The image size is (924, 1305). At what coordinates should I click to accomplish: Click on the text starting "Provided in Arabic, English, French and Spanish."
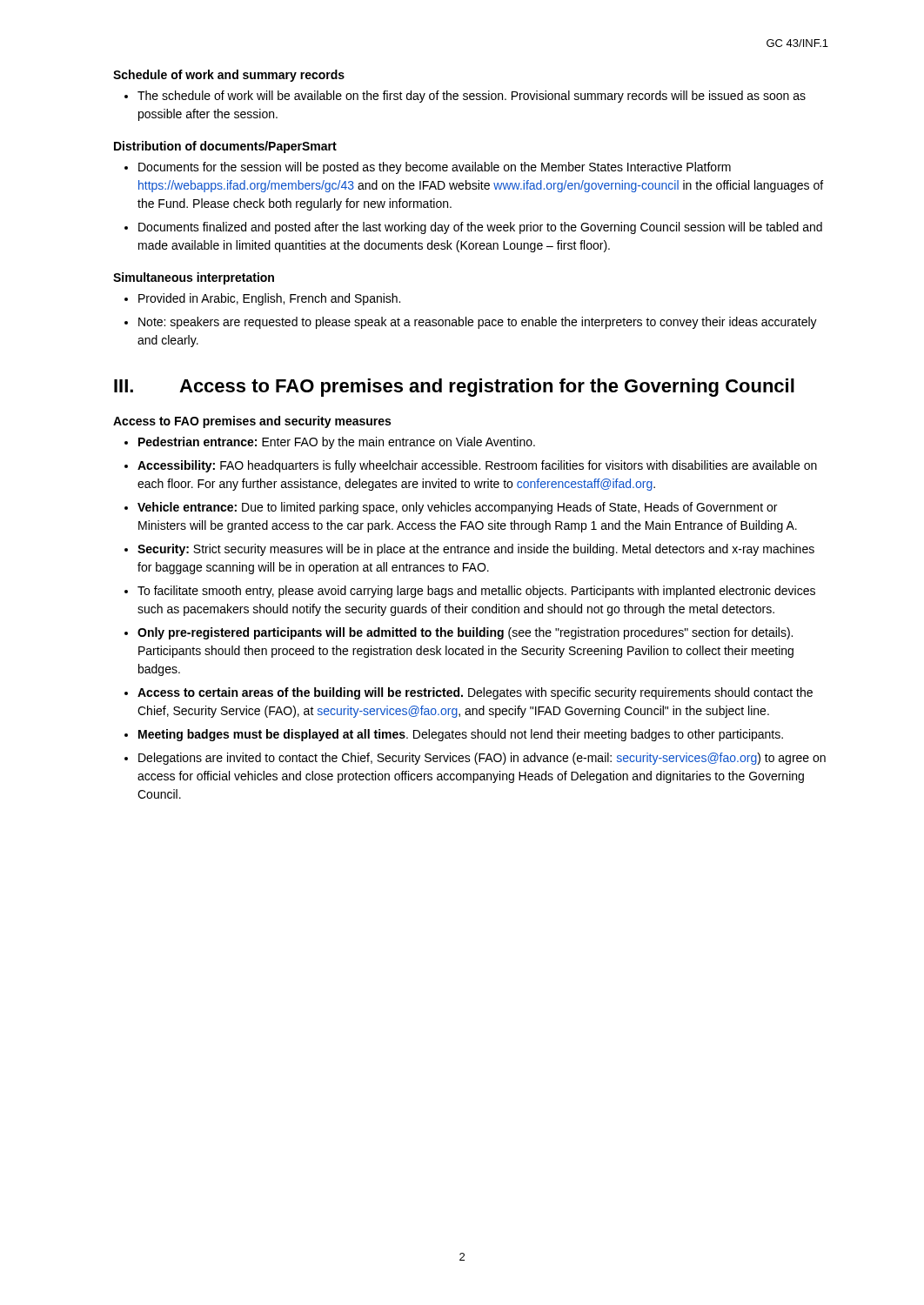[270, 298]
